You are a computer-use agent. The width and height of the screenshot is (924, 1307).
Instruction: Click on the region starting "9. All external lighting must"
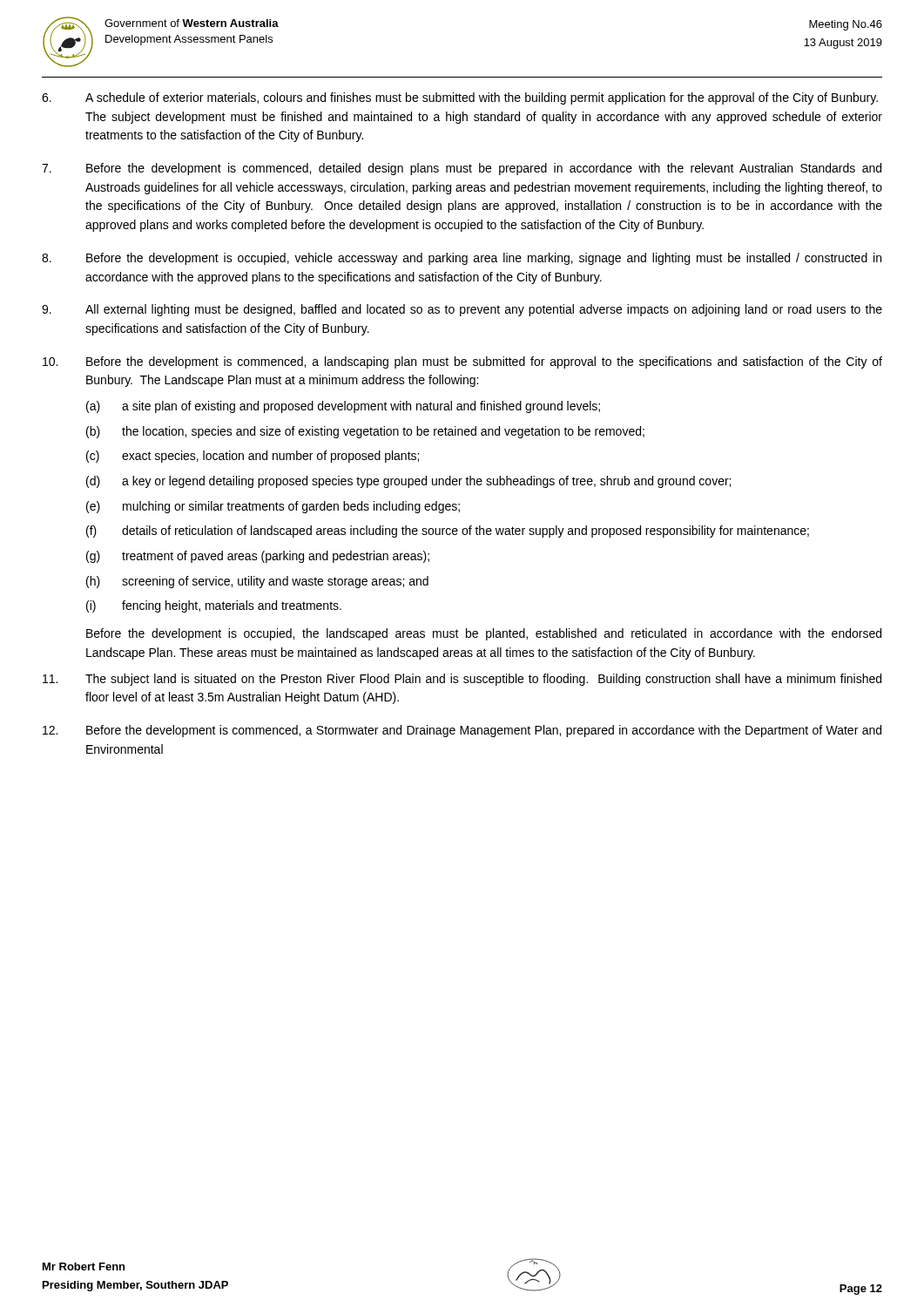coord(462,320)
